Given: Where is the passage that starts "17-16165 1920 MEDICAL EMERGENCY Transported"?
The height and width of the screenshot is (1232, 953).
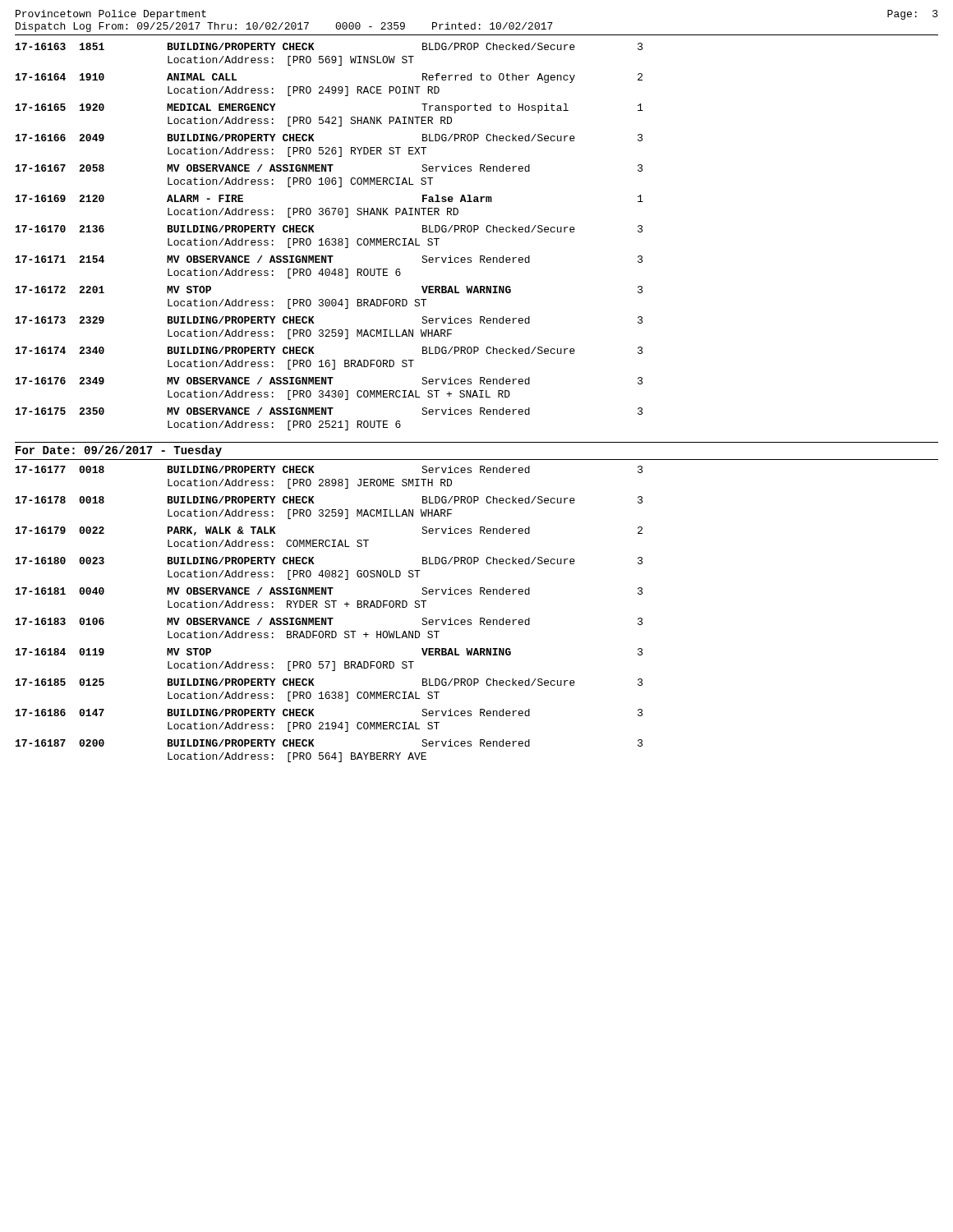Looking at the screenshot, I should pos(476,115).
